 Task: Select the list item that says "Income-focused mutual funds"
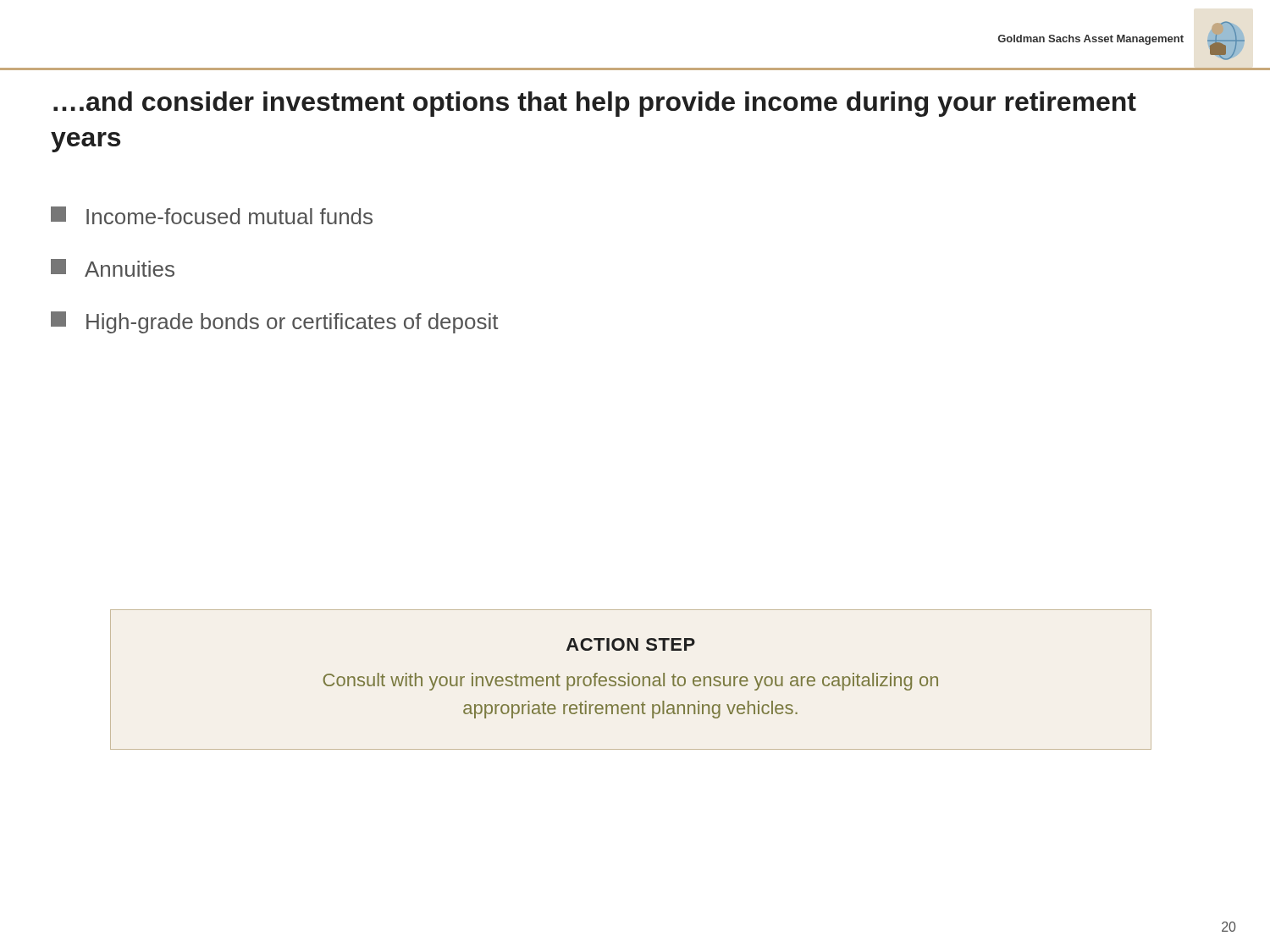[x=212, y=217]
